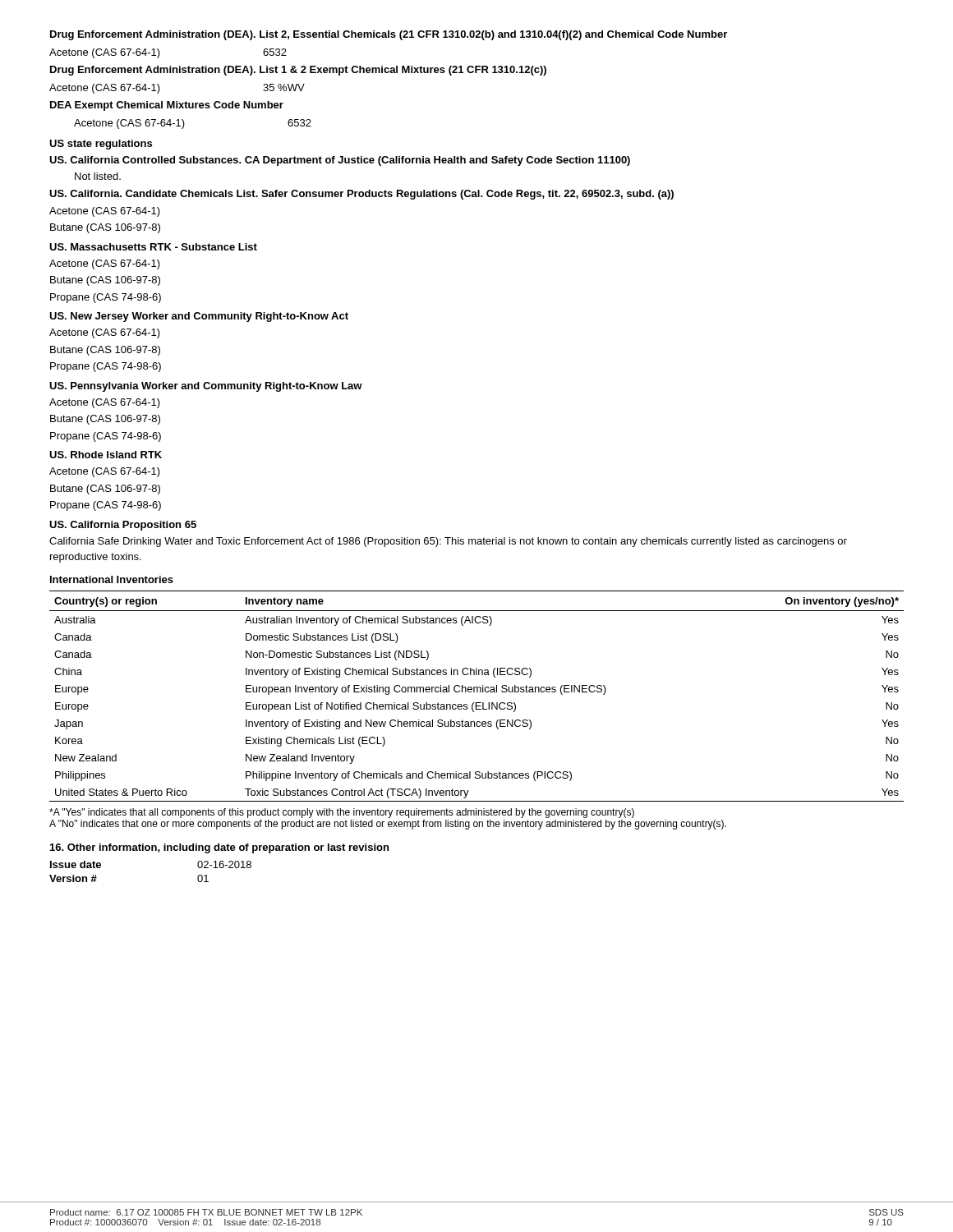Viewport: 953px width, 1232px height.
Task: Click where it says "Acetone (CAS 67-64-1) 6532"
Action: click(x=106, y=53)
